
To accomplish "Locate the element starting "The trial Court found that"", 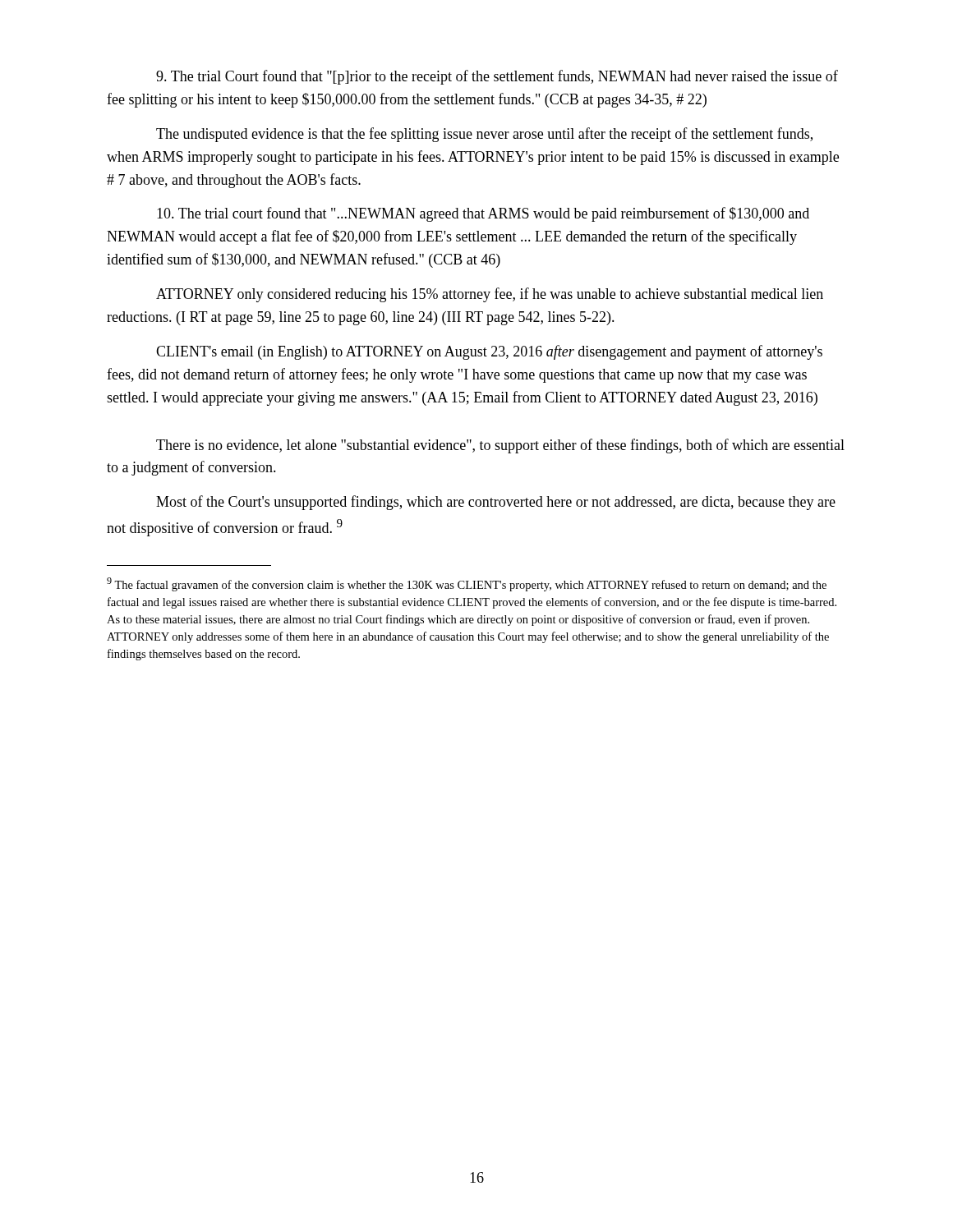I will (476, 303).
